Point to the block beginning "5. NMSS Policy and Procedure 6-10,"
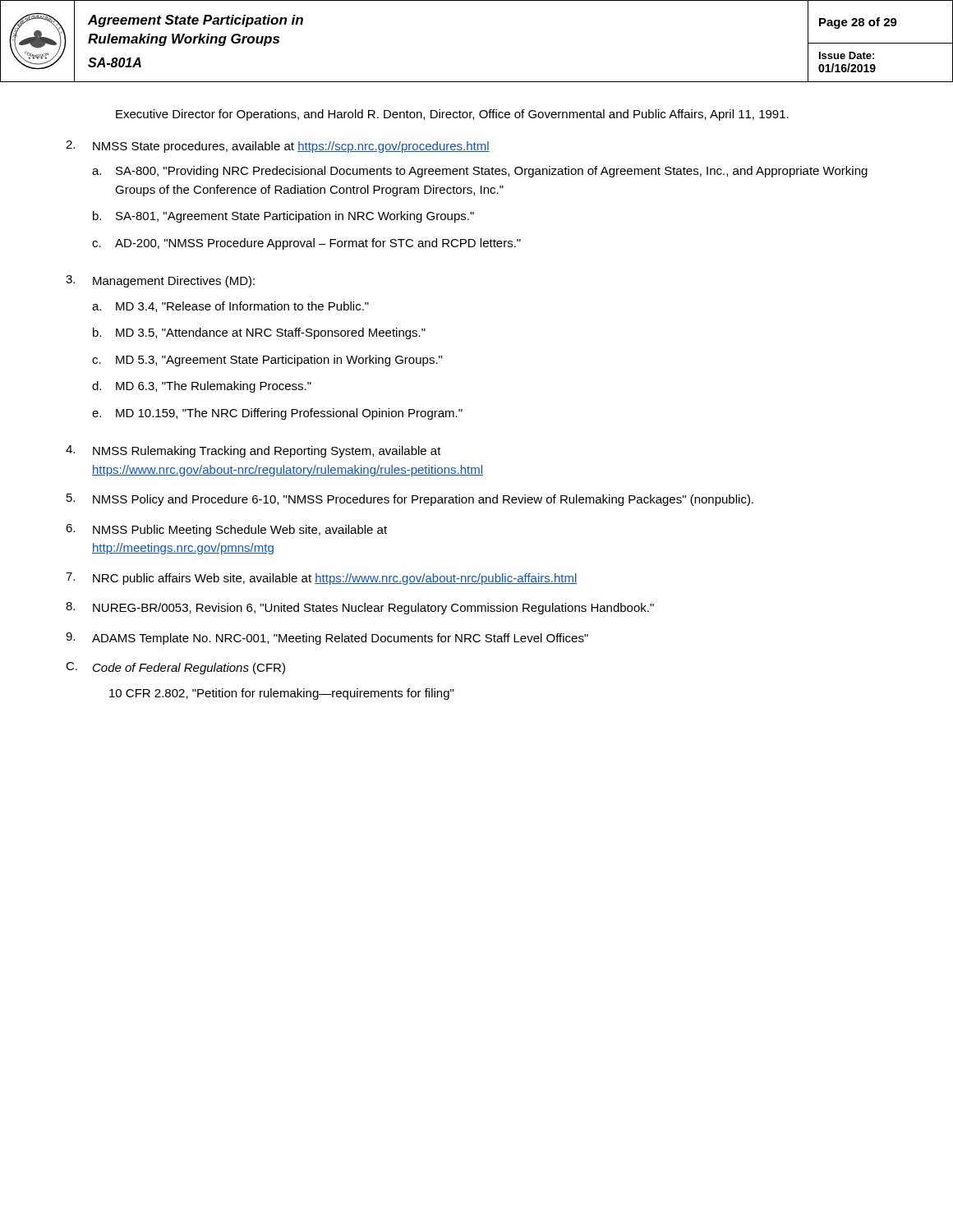Image resolution: width=953 pixels, height=1232 pixels. click(476, 500)
